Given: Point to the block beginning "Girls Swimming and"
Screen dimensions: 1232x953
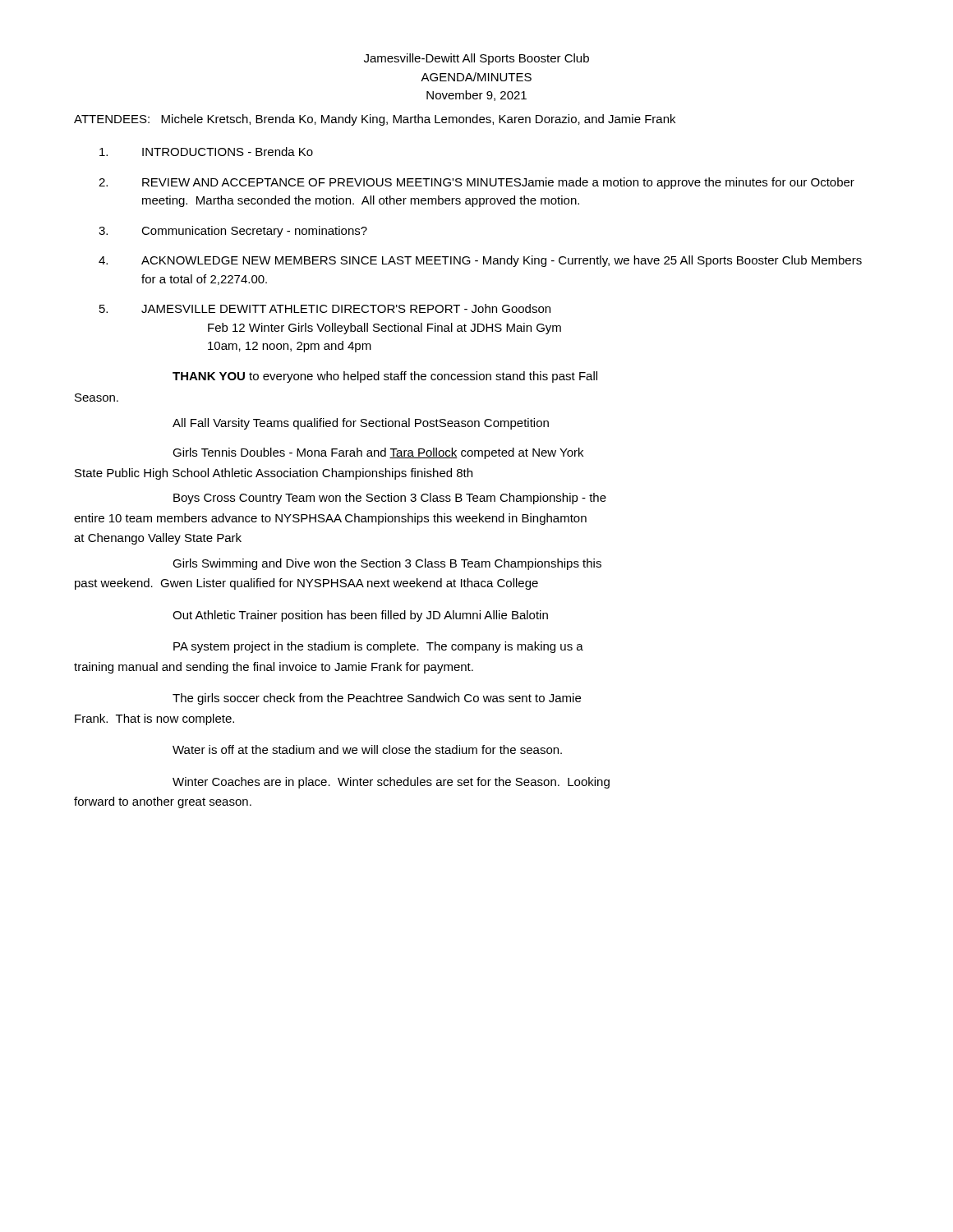Looking at the screenshot, I should tap(387, 563).
